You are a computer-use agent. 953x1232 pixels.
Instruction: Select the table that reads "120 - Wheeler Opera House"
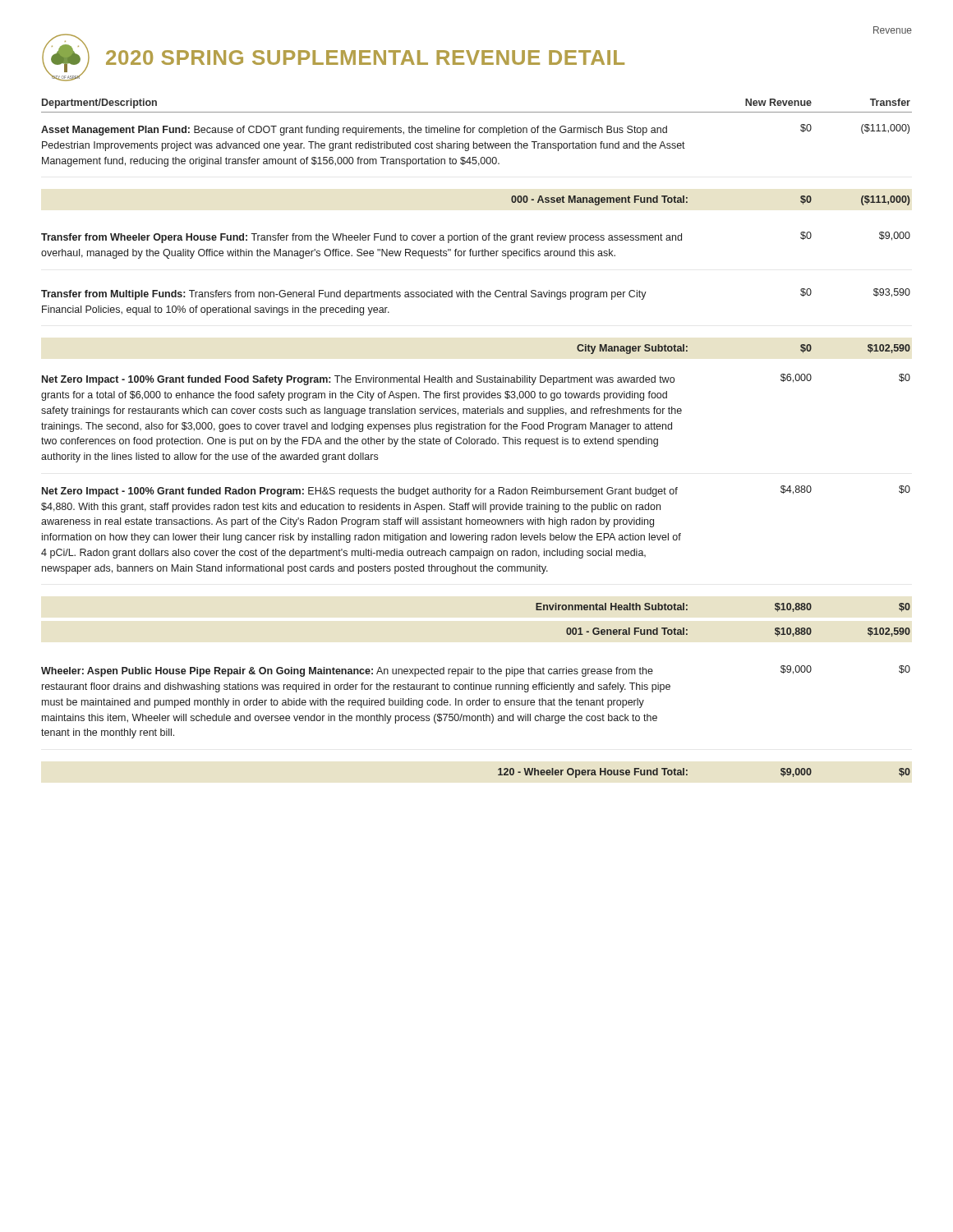[476, 772]
